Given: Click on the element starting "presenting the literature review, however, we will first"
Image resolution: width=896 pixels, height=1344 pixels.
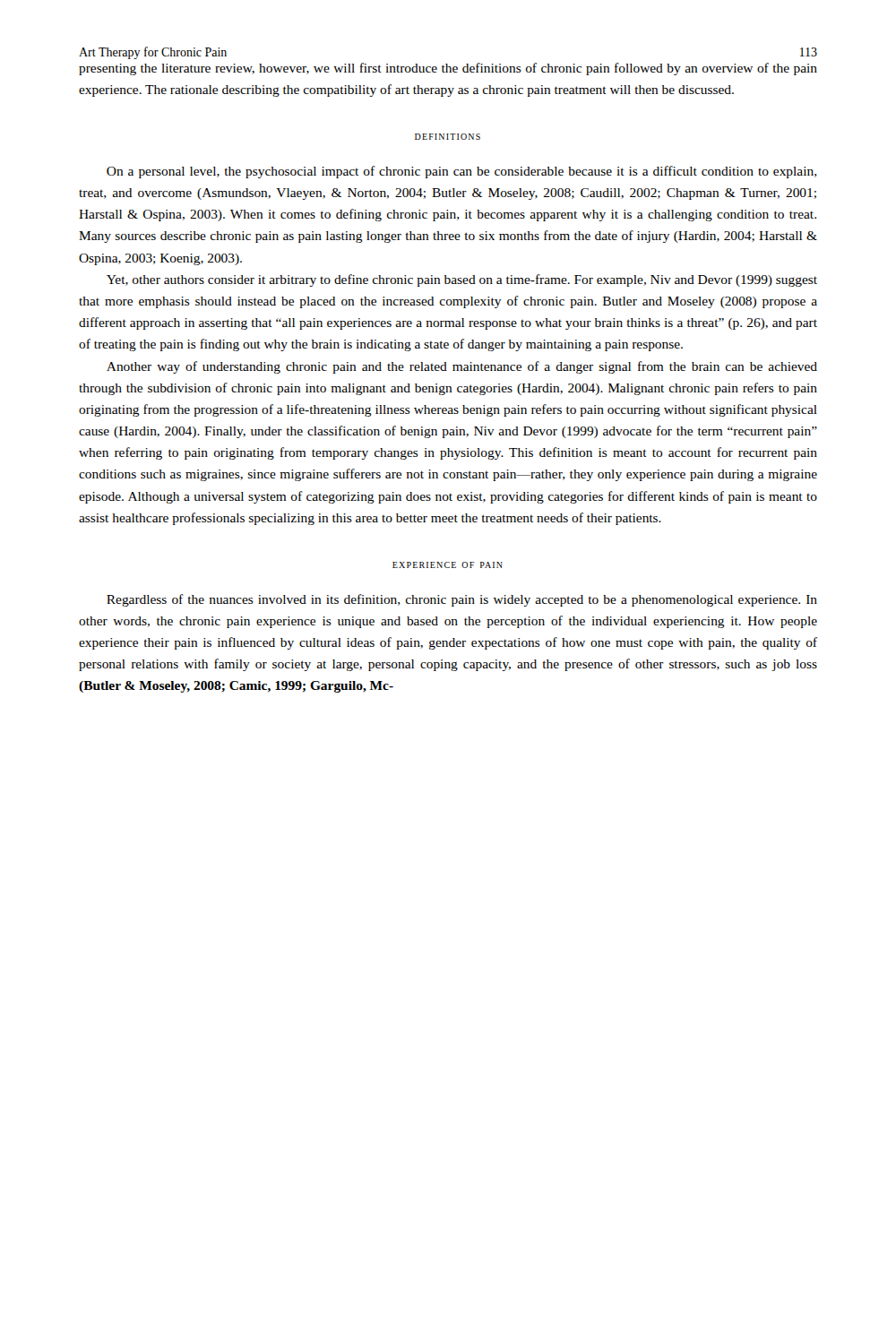Looking at the screenshot, I should click(x=448, y=78).
